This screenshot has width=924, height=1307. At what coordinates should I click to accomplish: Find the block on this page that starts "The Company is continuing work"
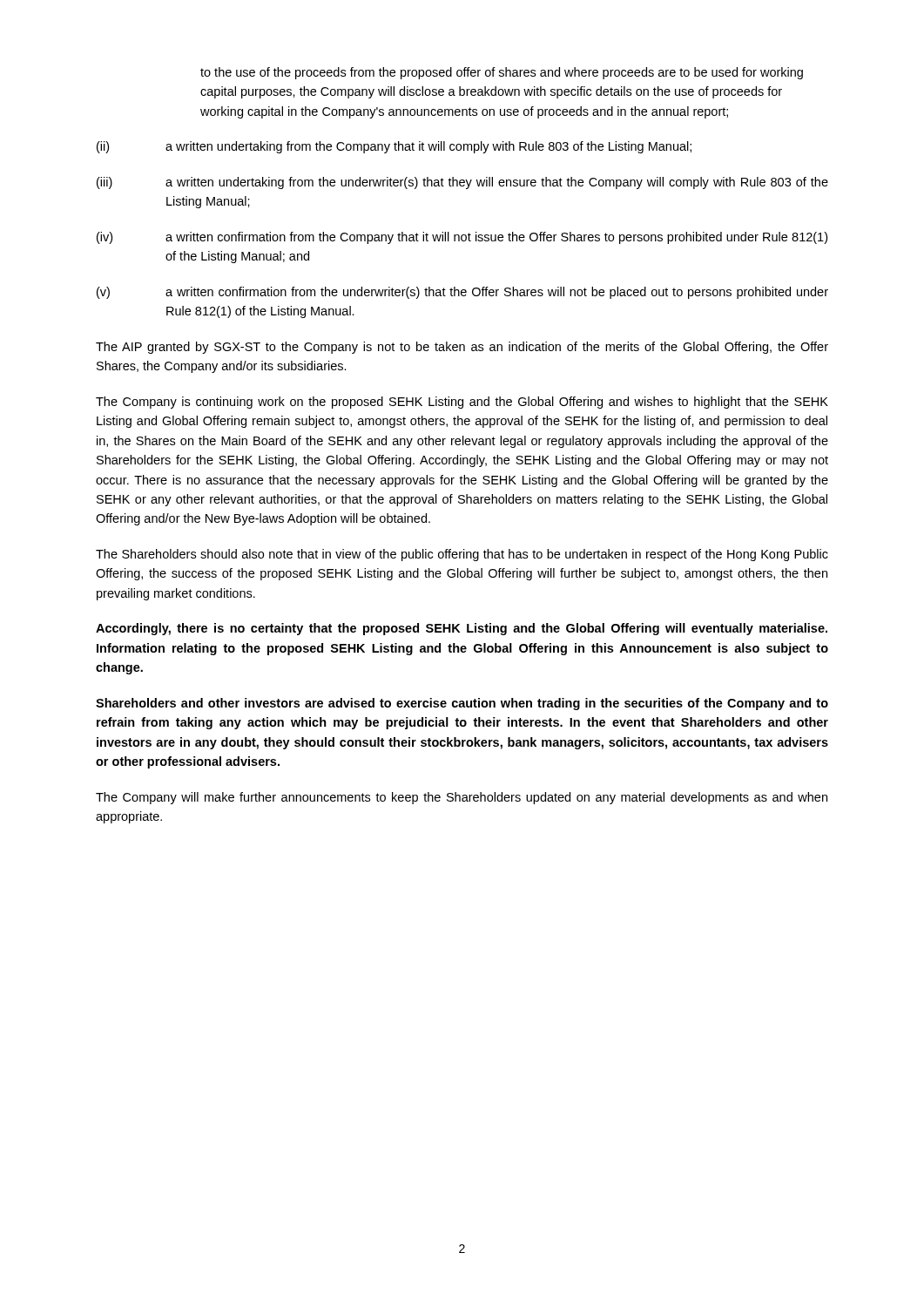[x=462, y=460]
